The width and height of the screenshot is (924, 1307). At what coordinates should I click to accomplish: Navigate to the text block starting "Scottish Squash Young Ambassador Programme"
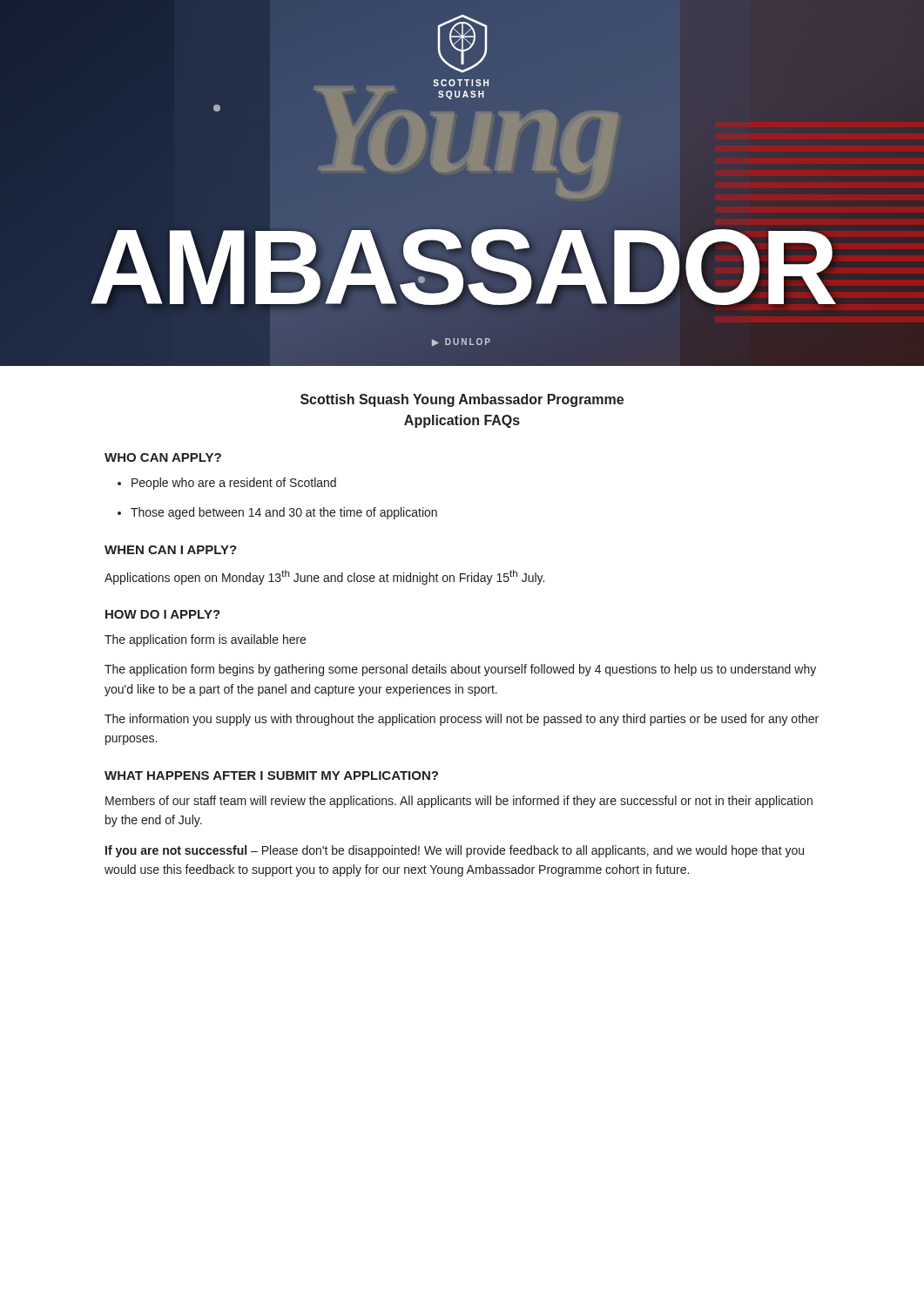pyautogui.click(x=462, y=399)
